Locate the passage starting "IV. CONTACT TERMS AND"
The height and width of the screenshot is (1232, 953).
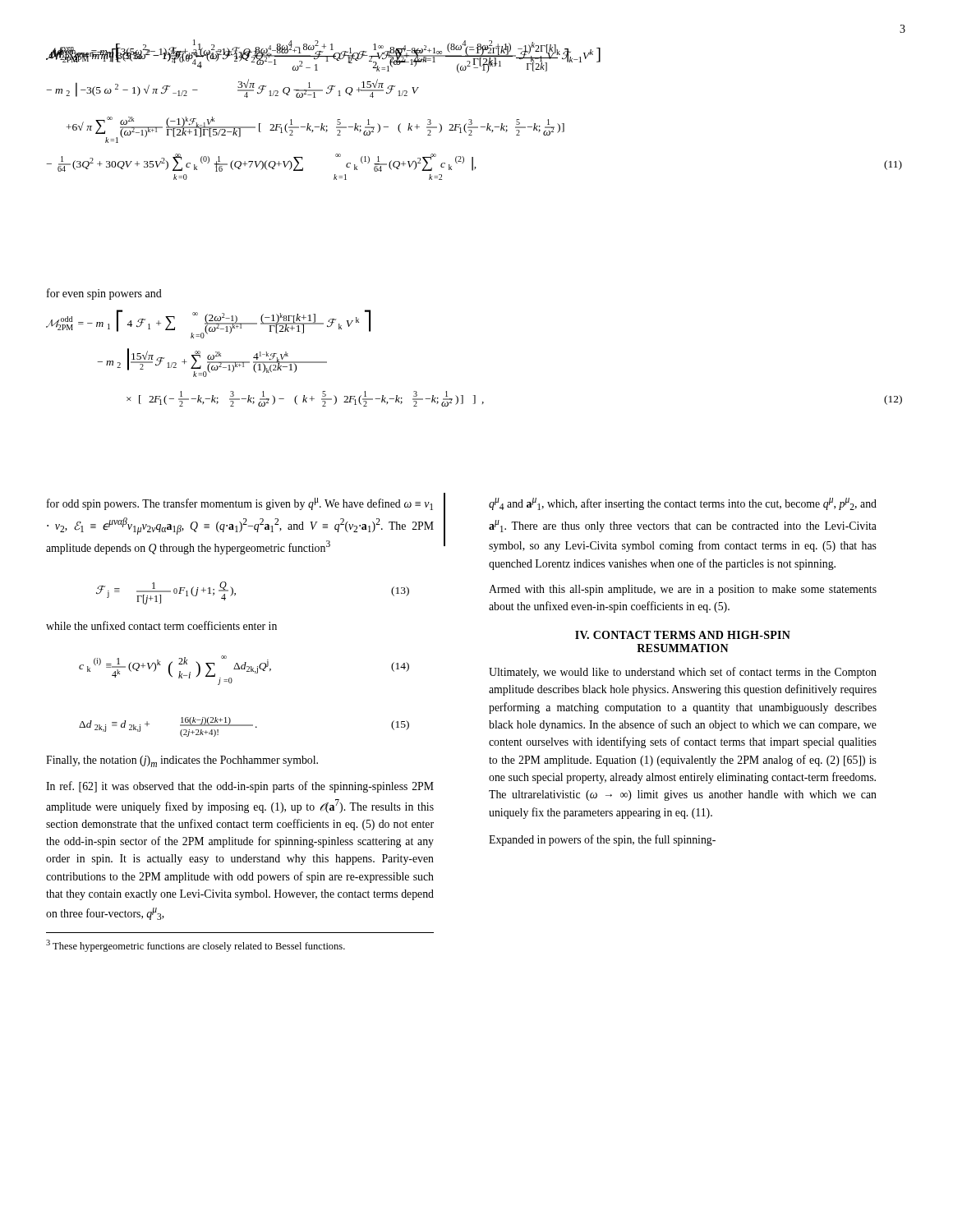pyautogui.click(x=683, y=642)
